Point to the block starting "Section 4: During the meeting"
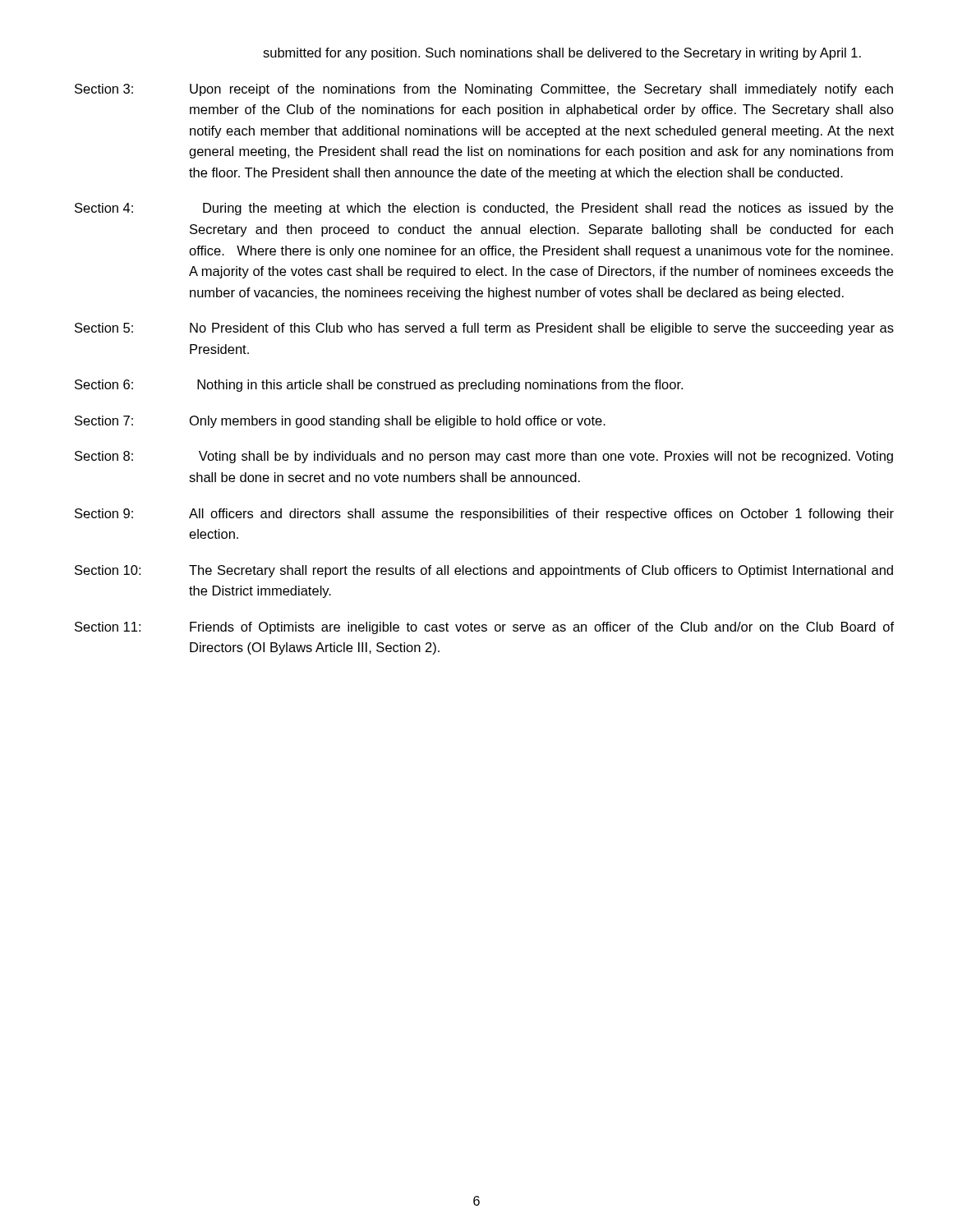 pyautogui.click(x=484, y=251)
